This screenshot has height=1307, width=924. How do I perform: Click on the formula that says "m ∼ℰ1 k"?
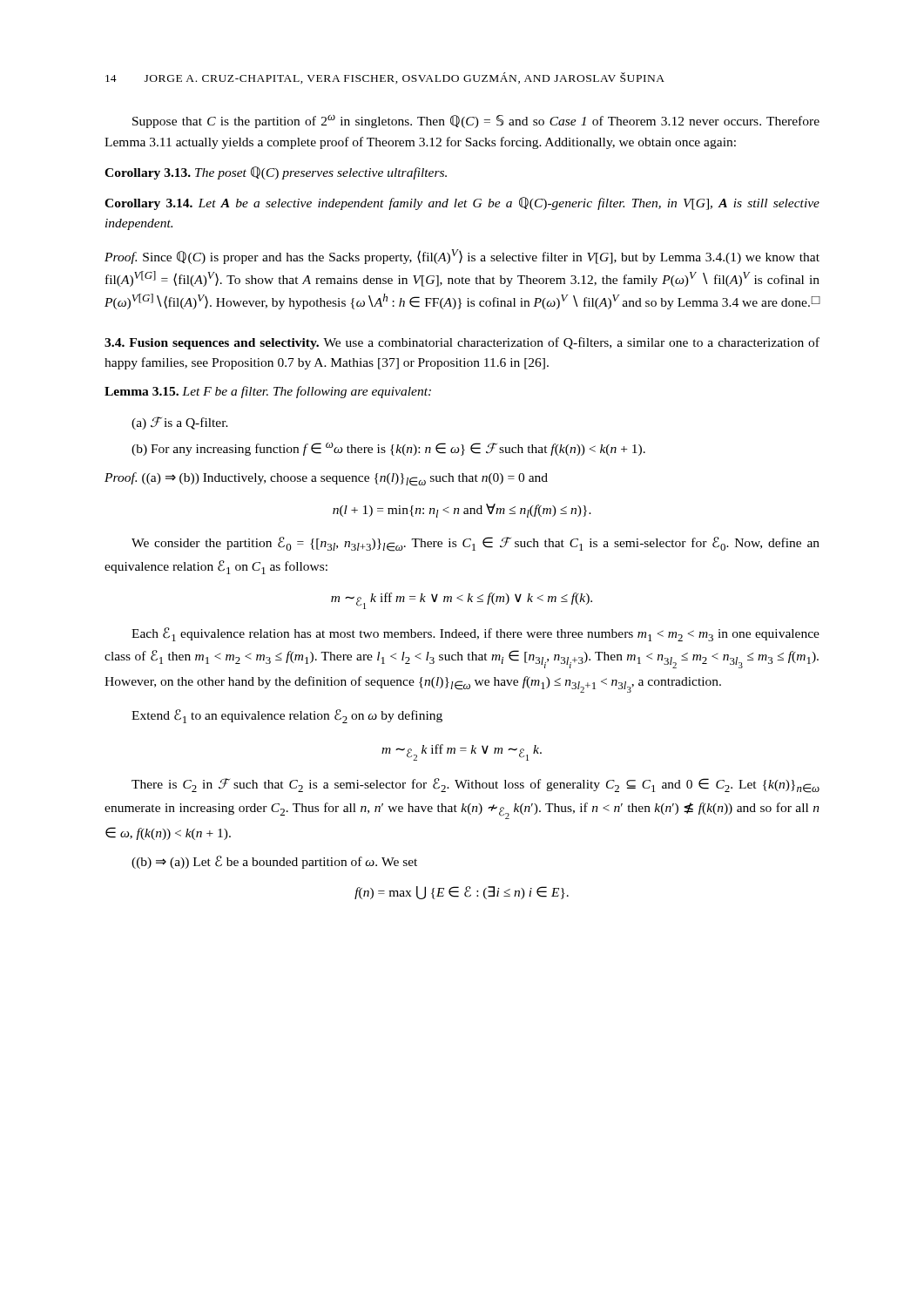[462, 600]
